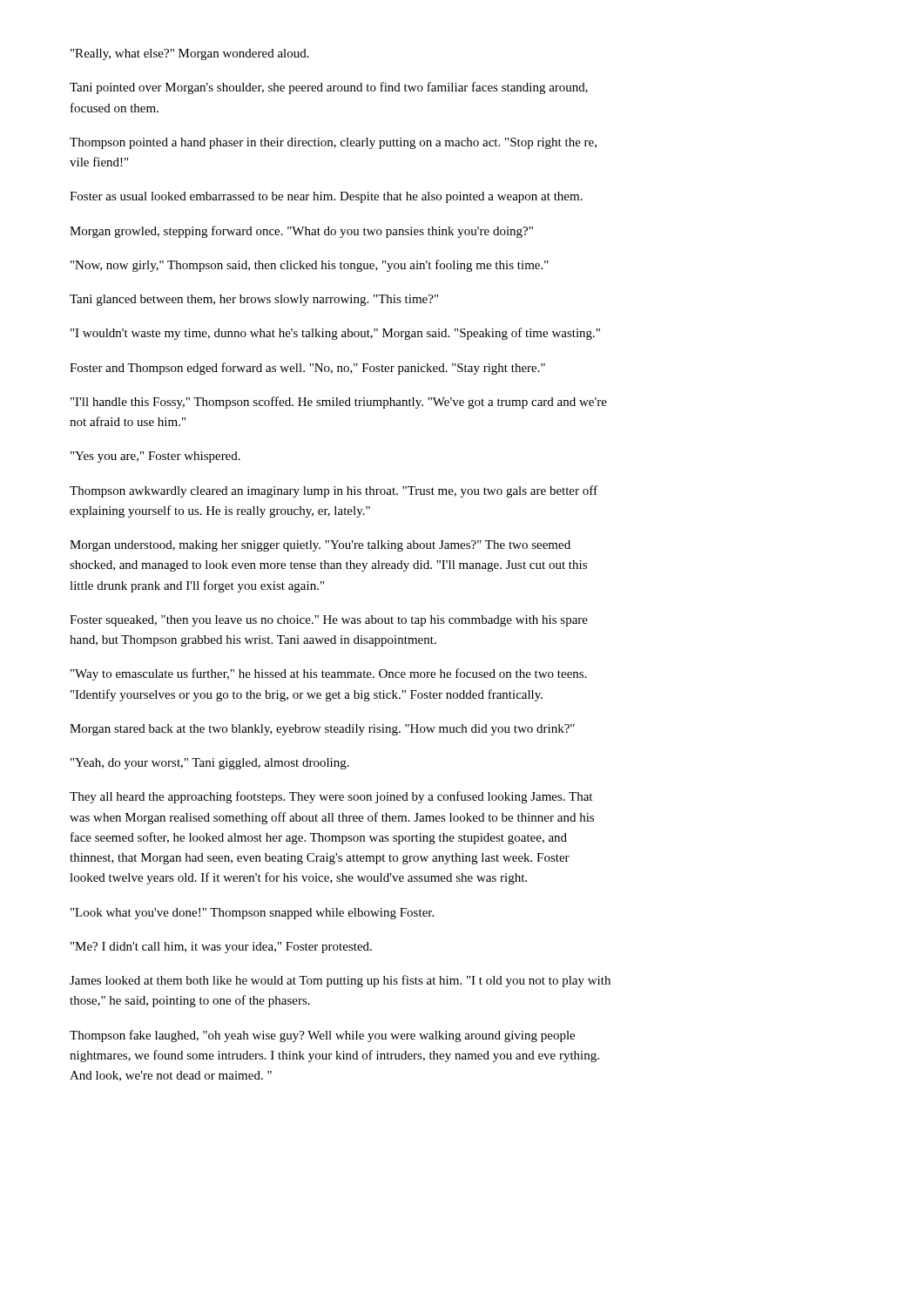This screenshot has height=1307, width=924.
Task: Point to the block beginning "Morgan growled, stepping forward once."
Action: point(302,230)
